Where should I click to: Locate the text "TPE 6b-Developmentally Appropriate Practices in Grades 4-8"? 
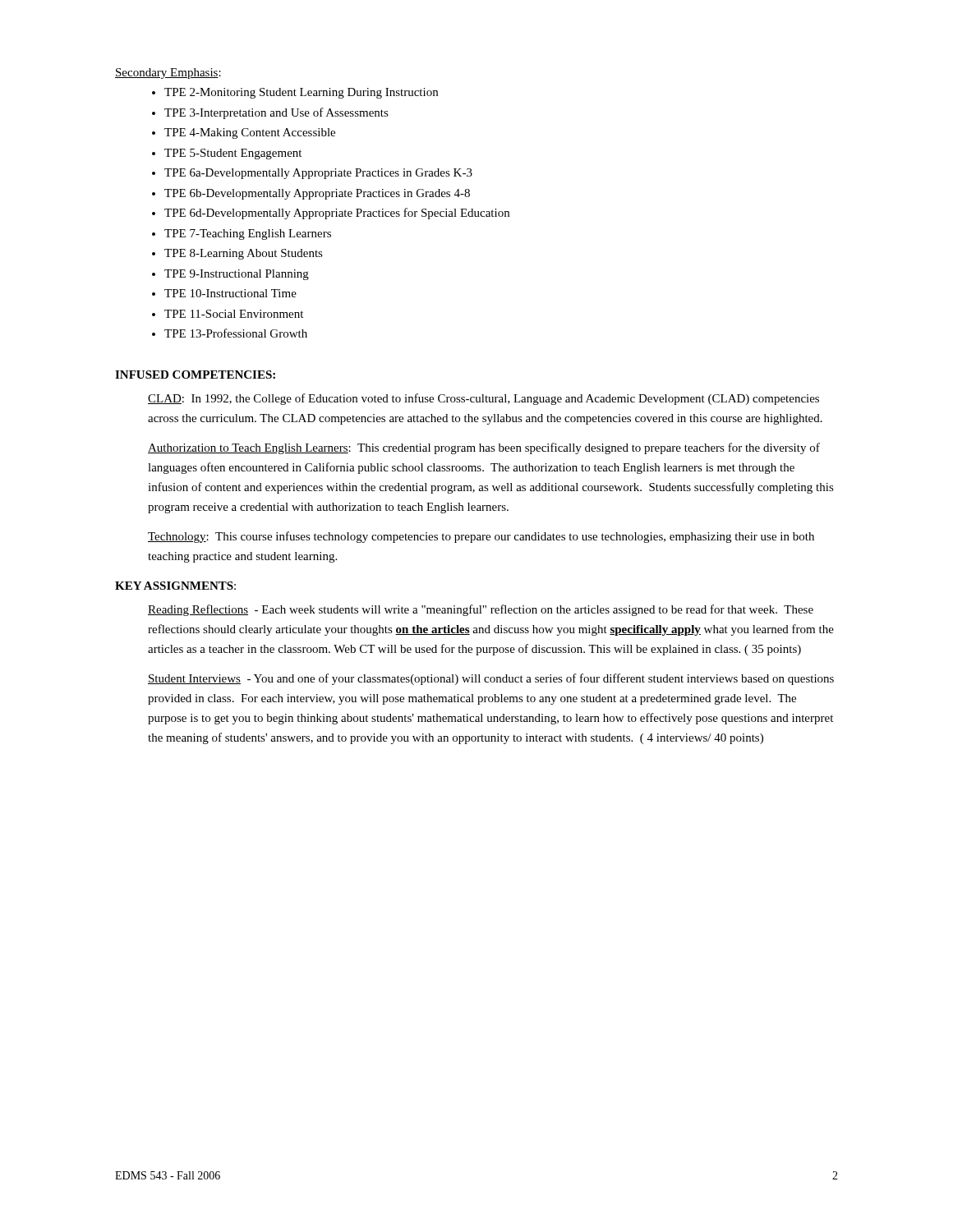[317, 194]
